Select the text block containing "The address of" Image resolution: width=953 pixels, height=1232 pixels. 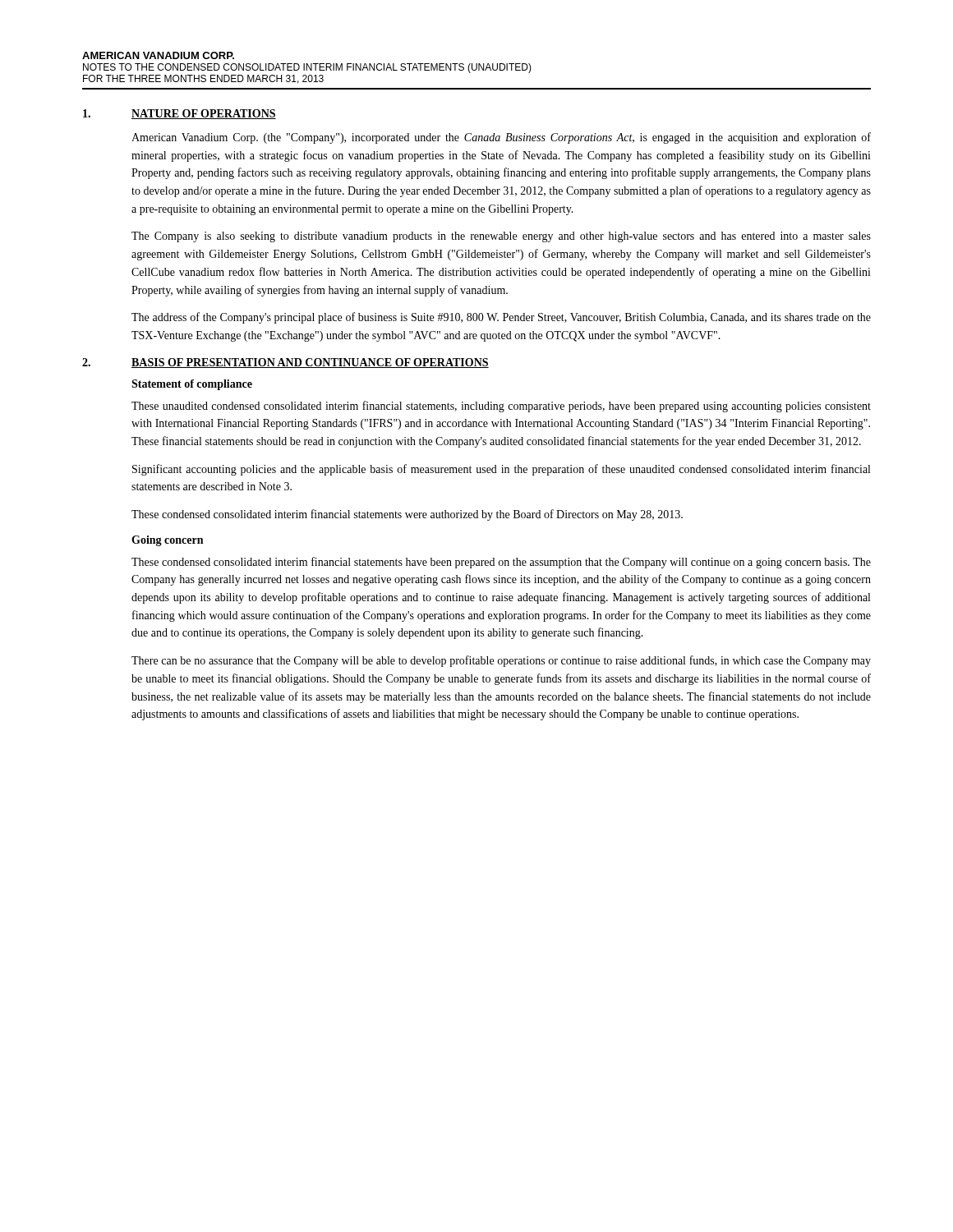(x=501, y=326)
